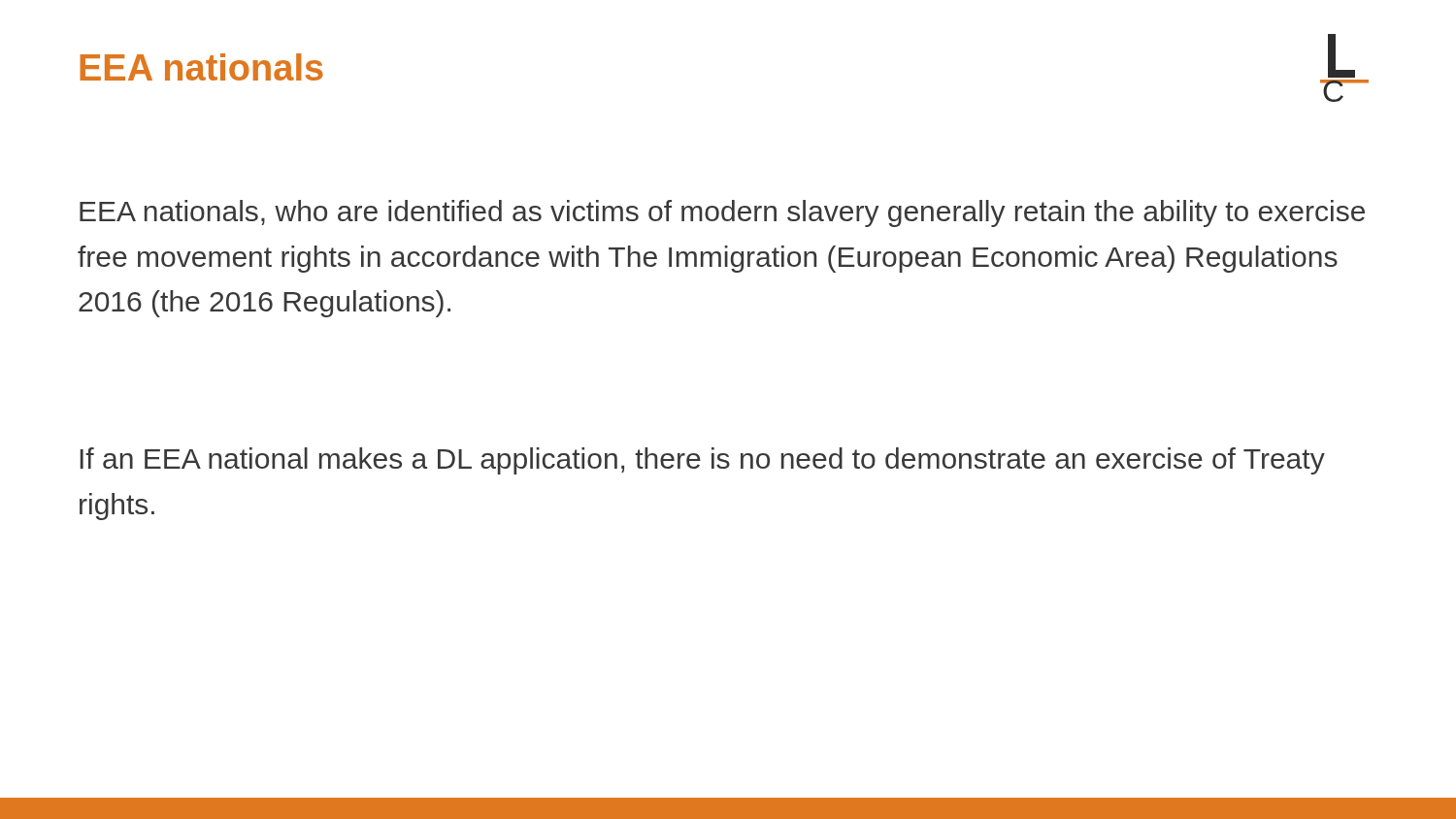Find the logo

pos(1344,68)
